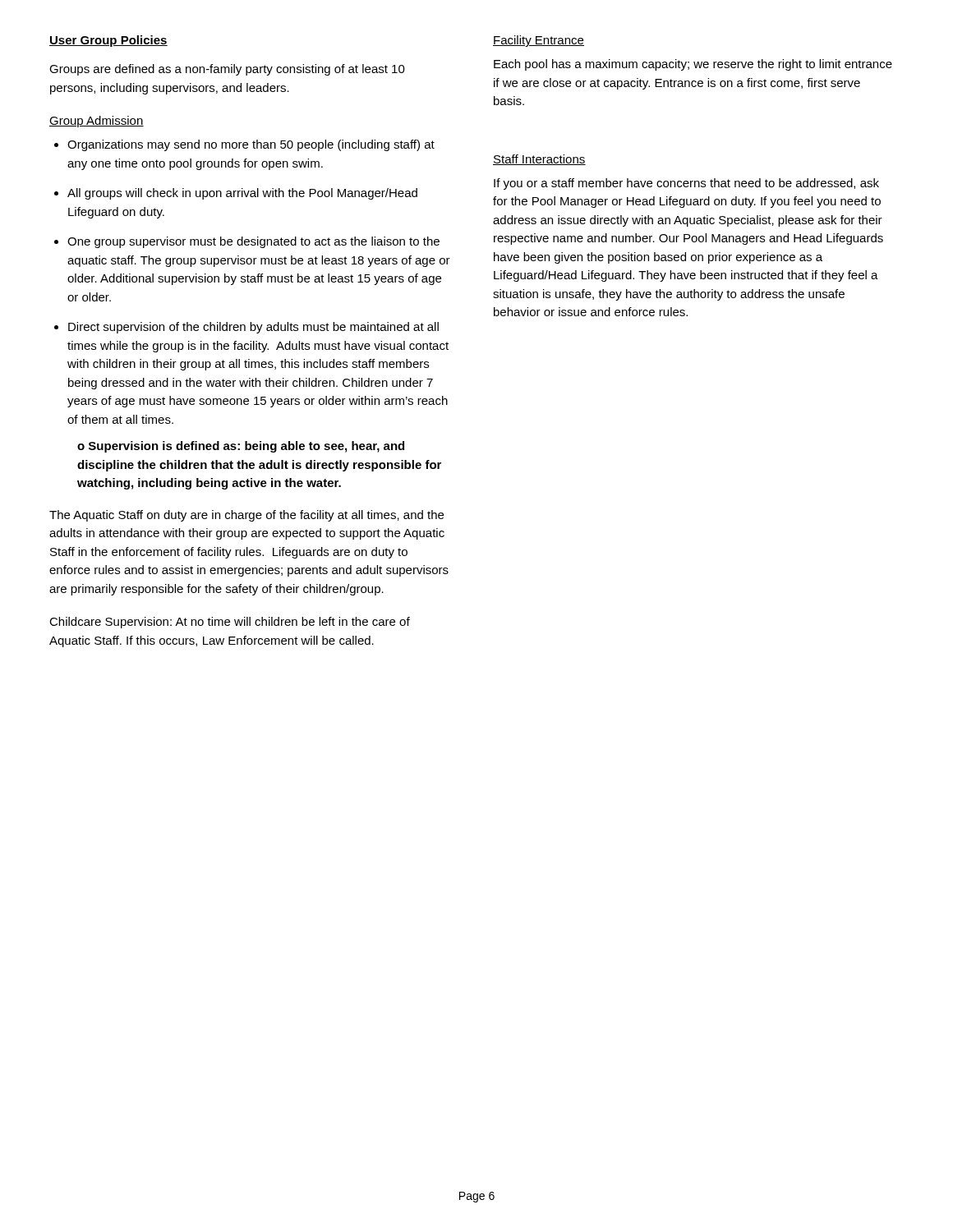
Task: Click on the list item that reads "All groups will check in"
Action: coord(260,202)
